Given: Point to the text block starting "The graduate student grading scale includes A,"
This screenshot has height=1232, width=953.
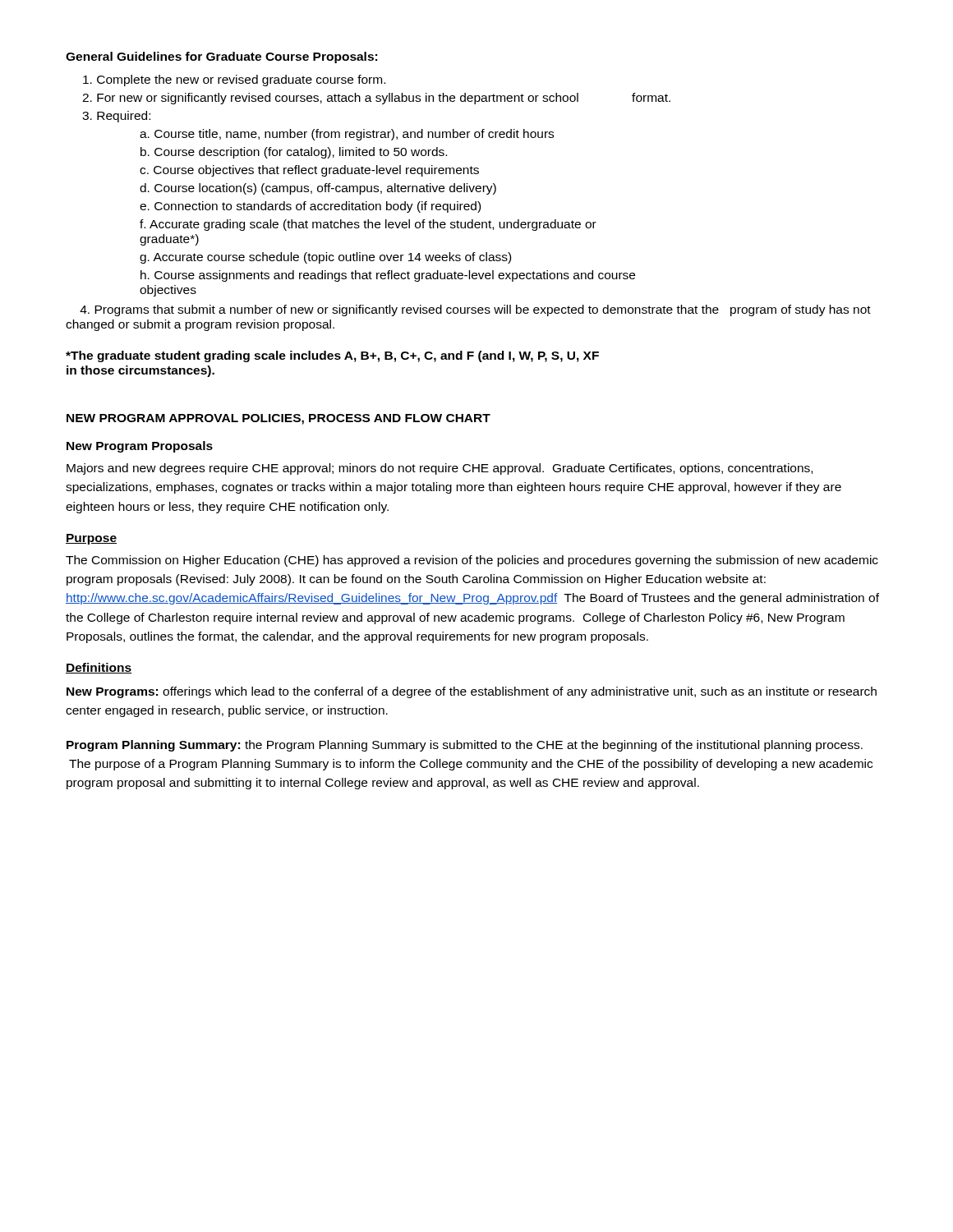Looking at the screenshot, I should pyautogui.click(x=333, y=363).
